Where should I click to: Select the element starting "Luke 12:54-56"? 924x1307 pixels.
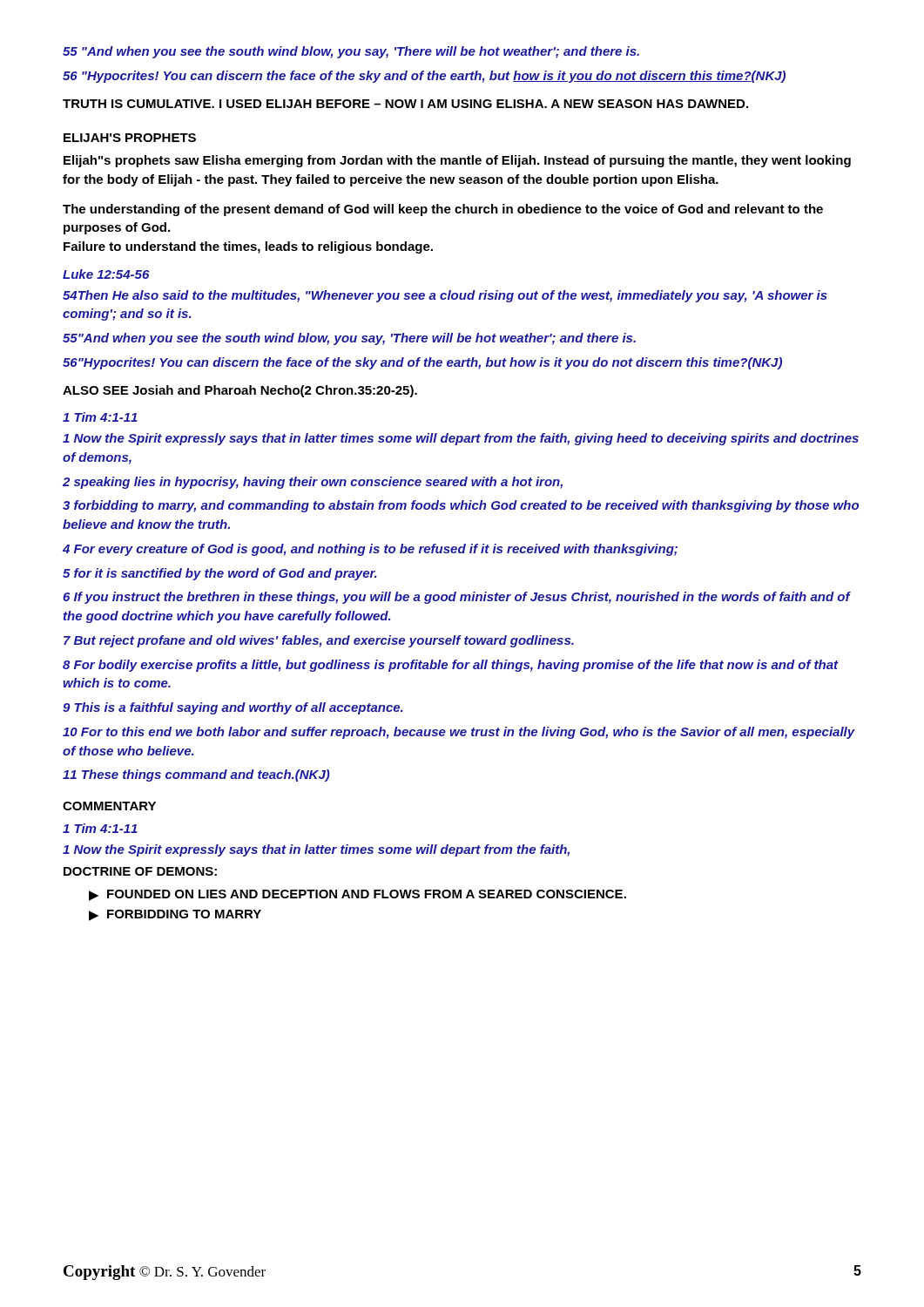tap(106, 274)
